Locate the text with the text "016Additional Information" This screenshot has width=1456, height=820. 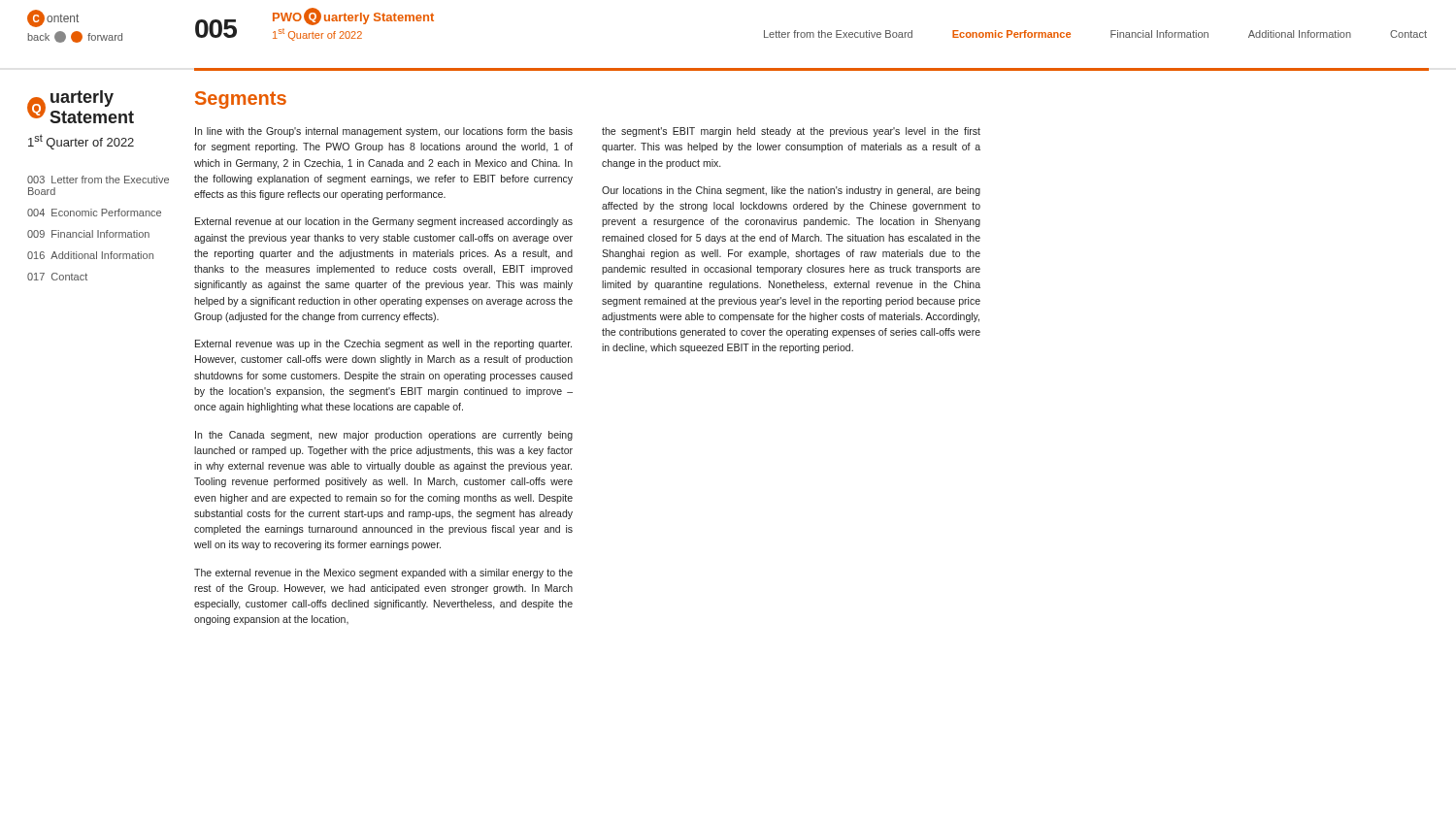pyautogui.click(x=91, y=255)
